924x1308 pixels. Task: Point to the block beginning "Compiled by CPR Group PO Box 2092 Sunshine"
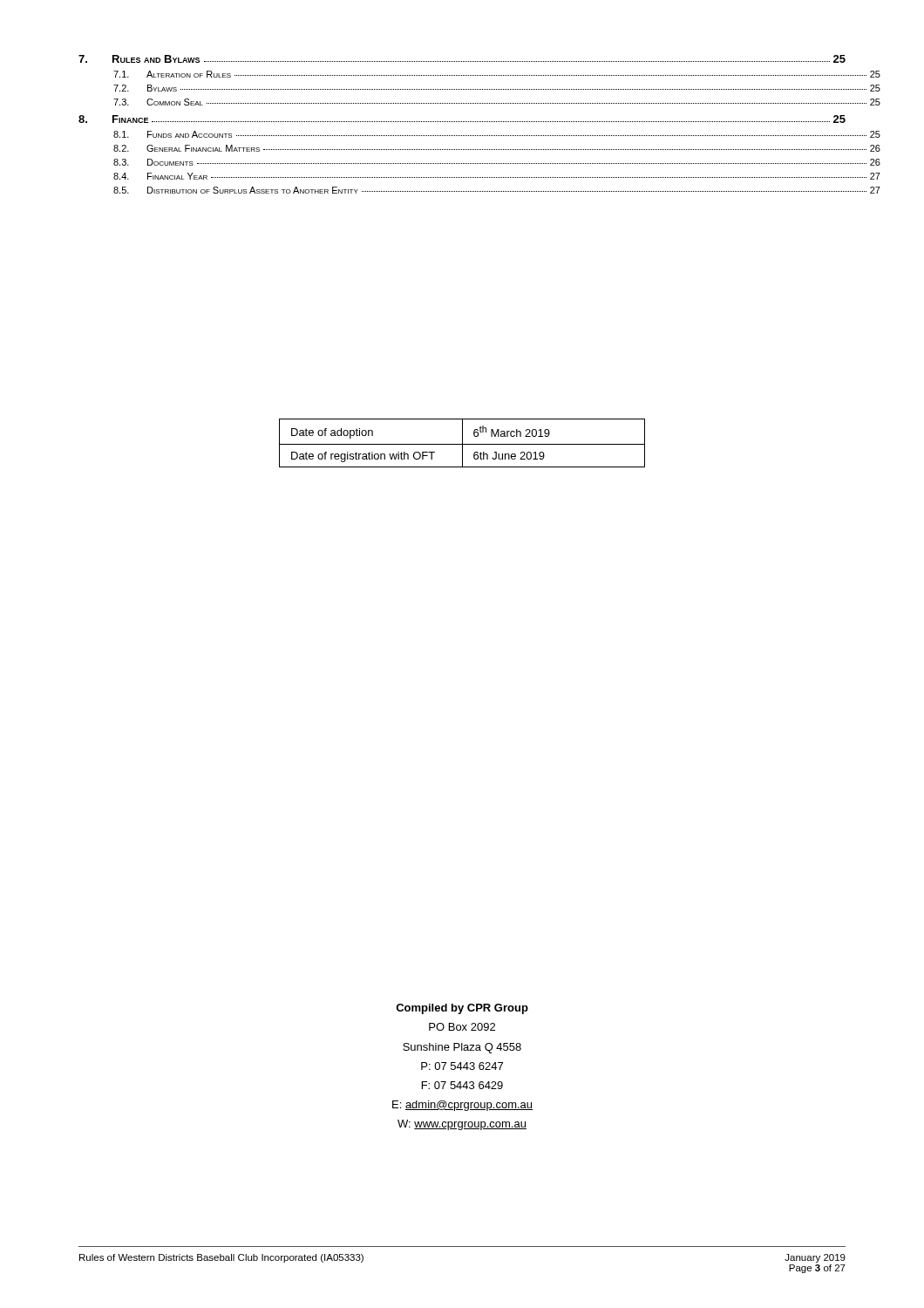point(462,1066)
